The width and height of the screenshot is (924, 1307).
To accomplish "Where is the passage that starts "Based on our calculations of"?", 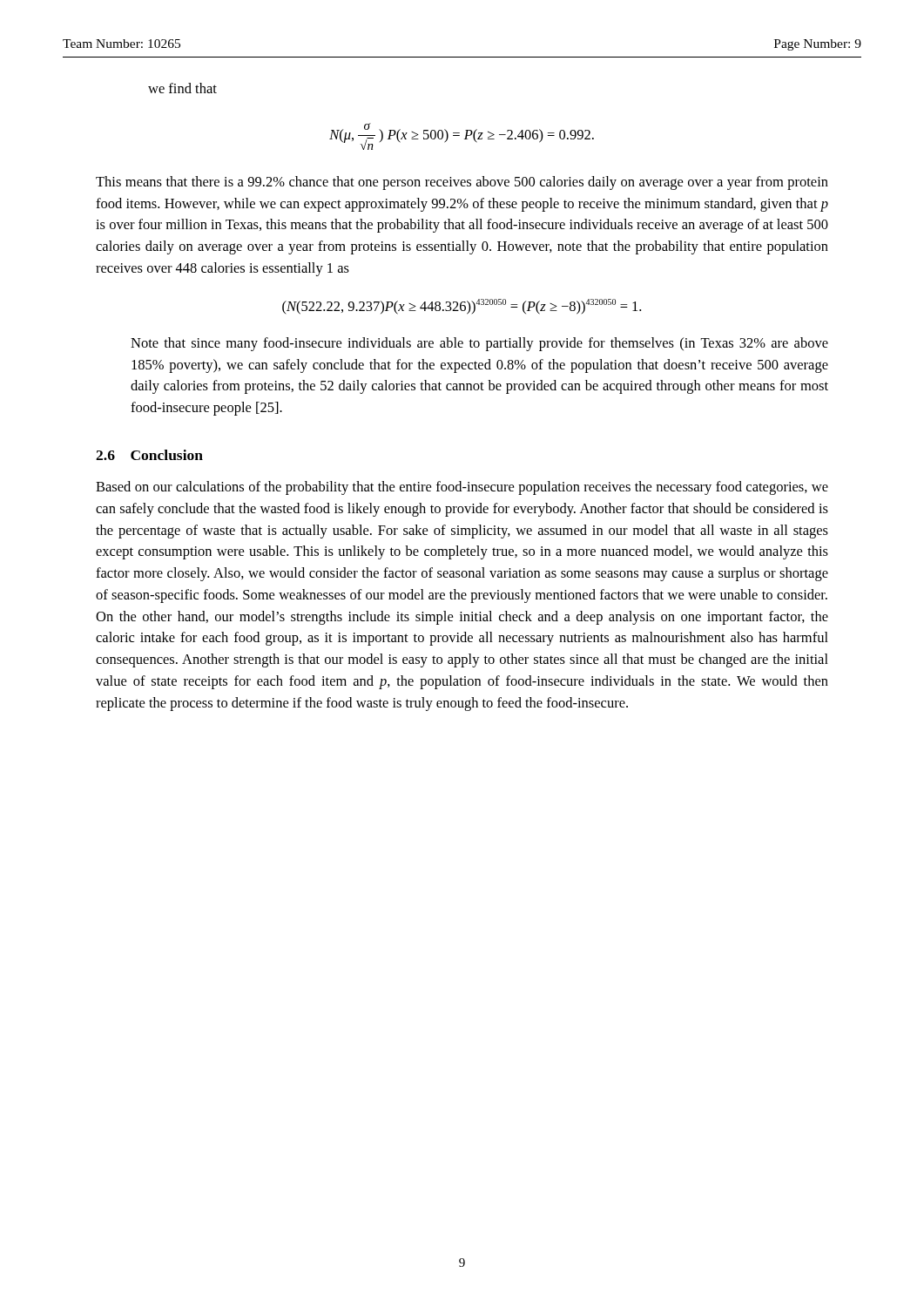I will click(x=462, y=594).
